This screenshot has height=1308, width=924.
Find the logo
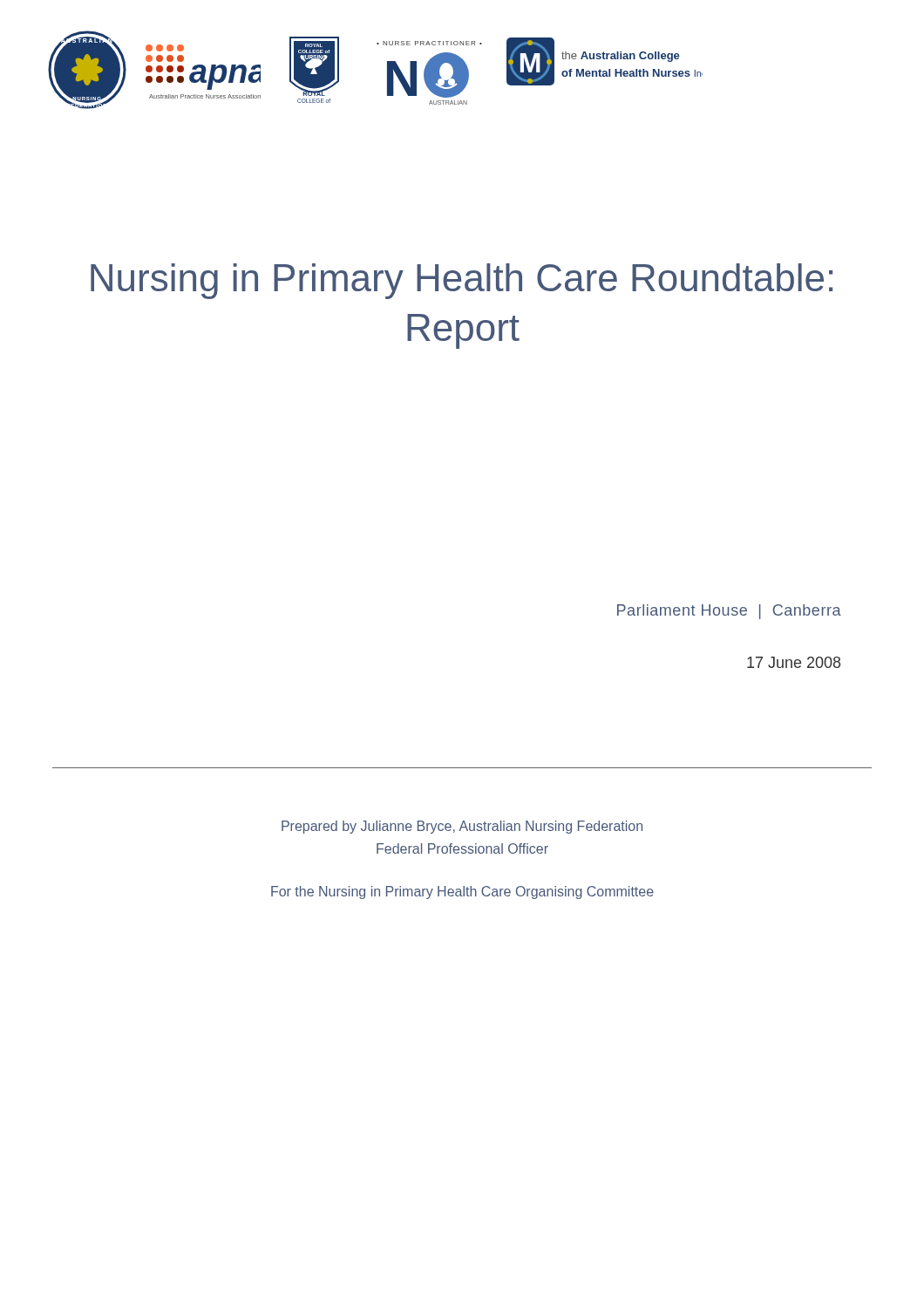(x=462, y=70)
